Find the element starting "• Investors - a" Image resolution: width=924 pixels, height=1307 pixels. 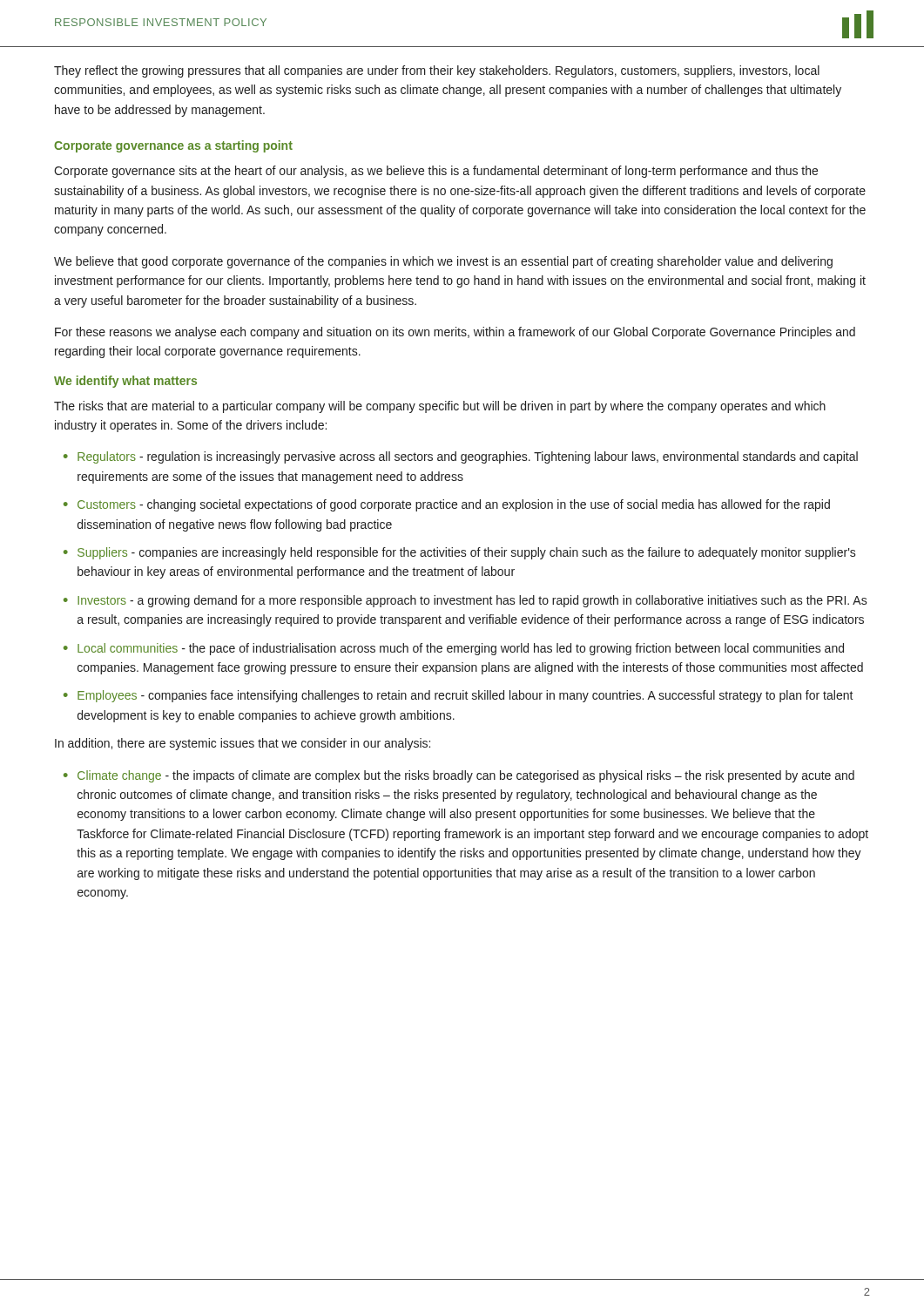(x=466, y=610)
